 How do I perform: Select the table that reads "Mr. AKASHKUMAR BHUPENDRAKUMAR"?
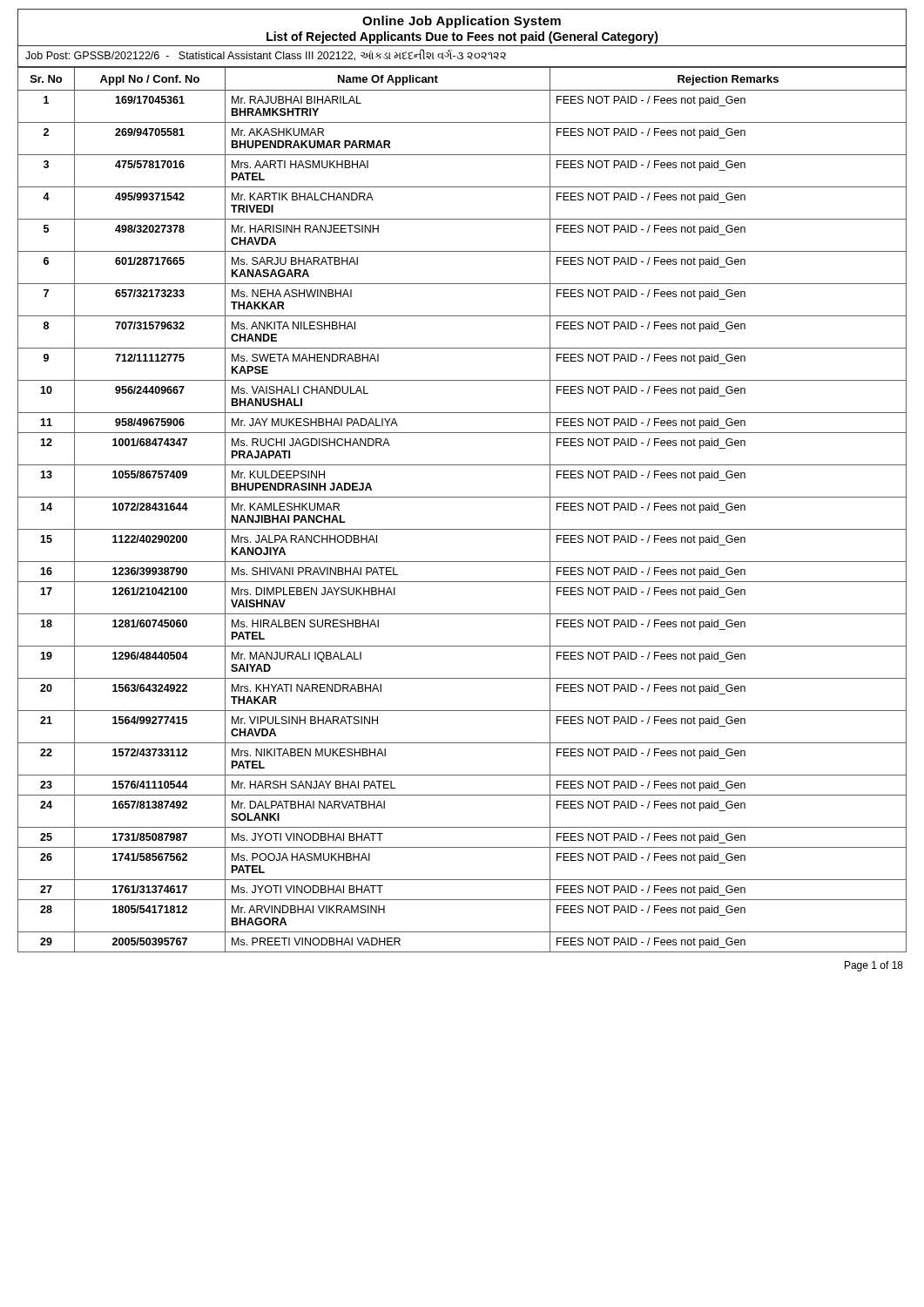[x=462, y=510]
